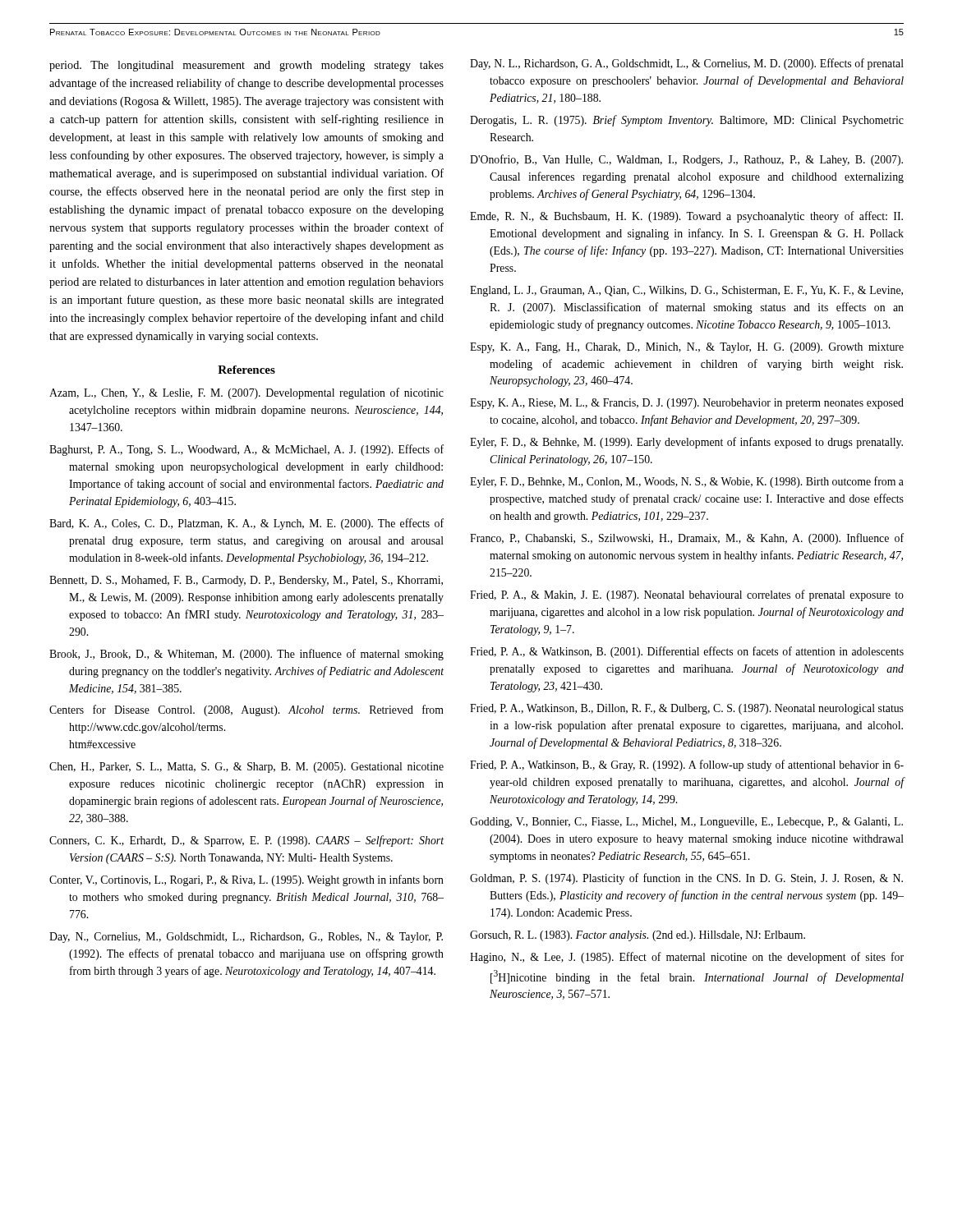
Task: Select the element starting "Centers for Disease"
Action: click(x=246, y=710)
